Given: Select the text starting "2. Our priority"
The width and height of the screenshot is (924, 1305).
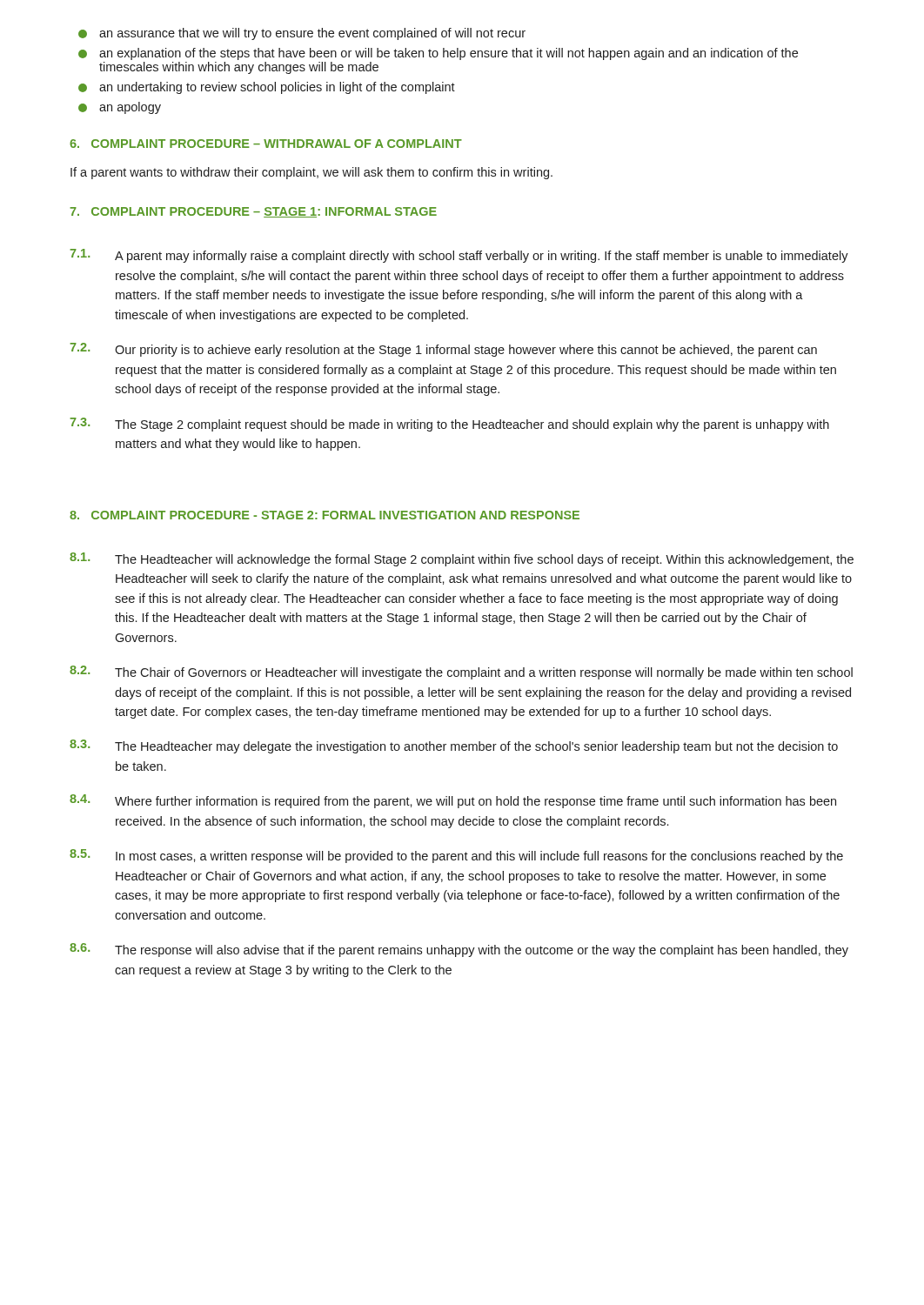Looking at the screenshot, I should click(462, 370).
